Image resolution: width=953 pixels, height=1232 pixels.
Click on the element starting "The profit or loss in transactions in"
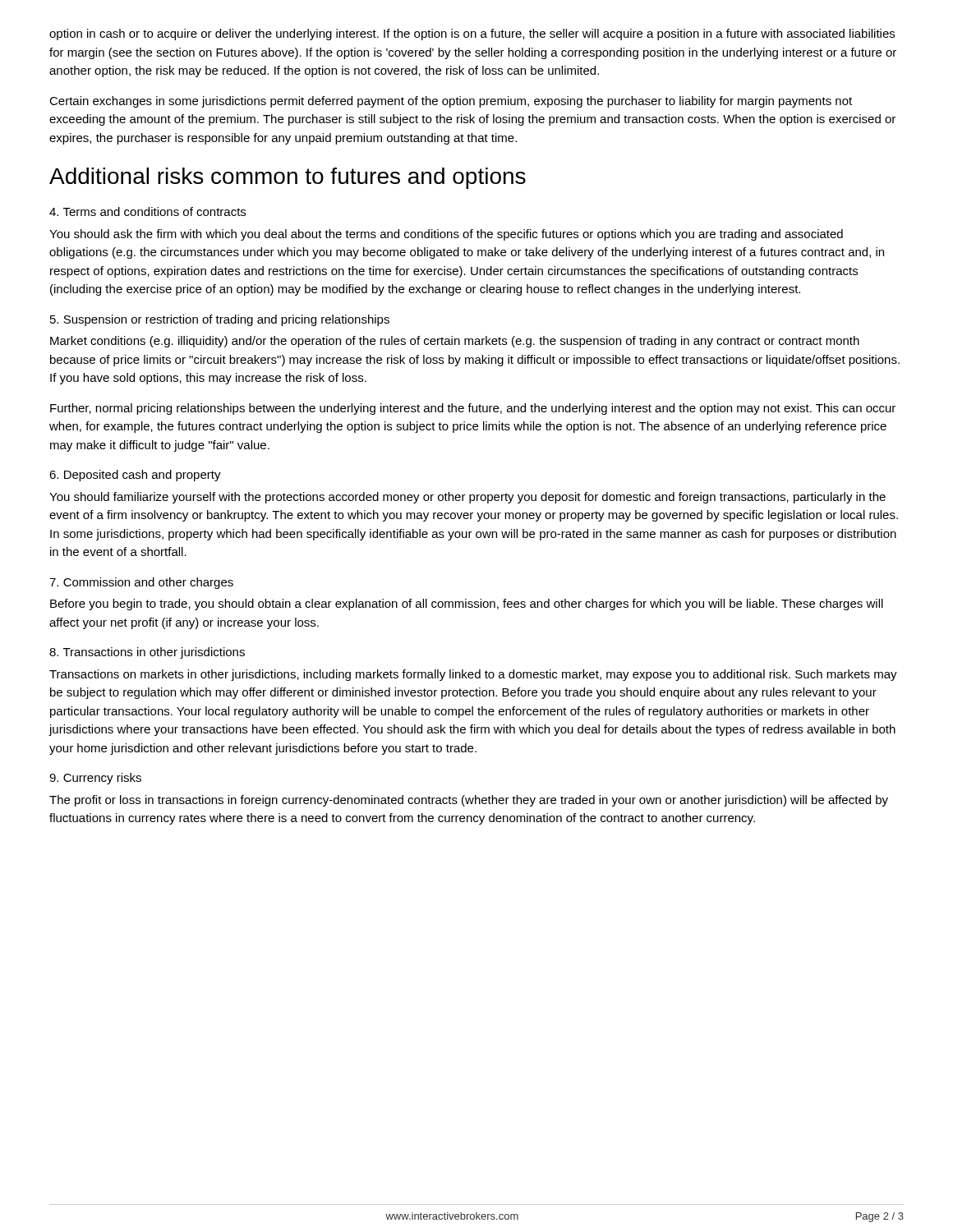469,809
